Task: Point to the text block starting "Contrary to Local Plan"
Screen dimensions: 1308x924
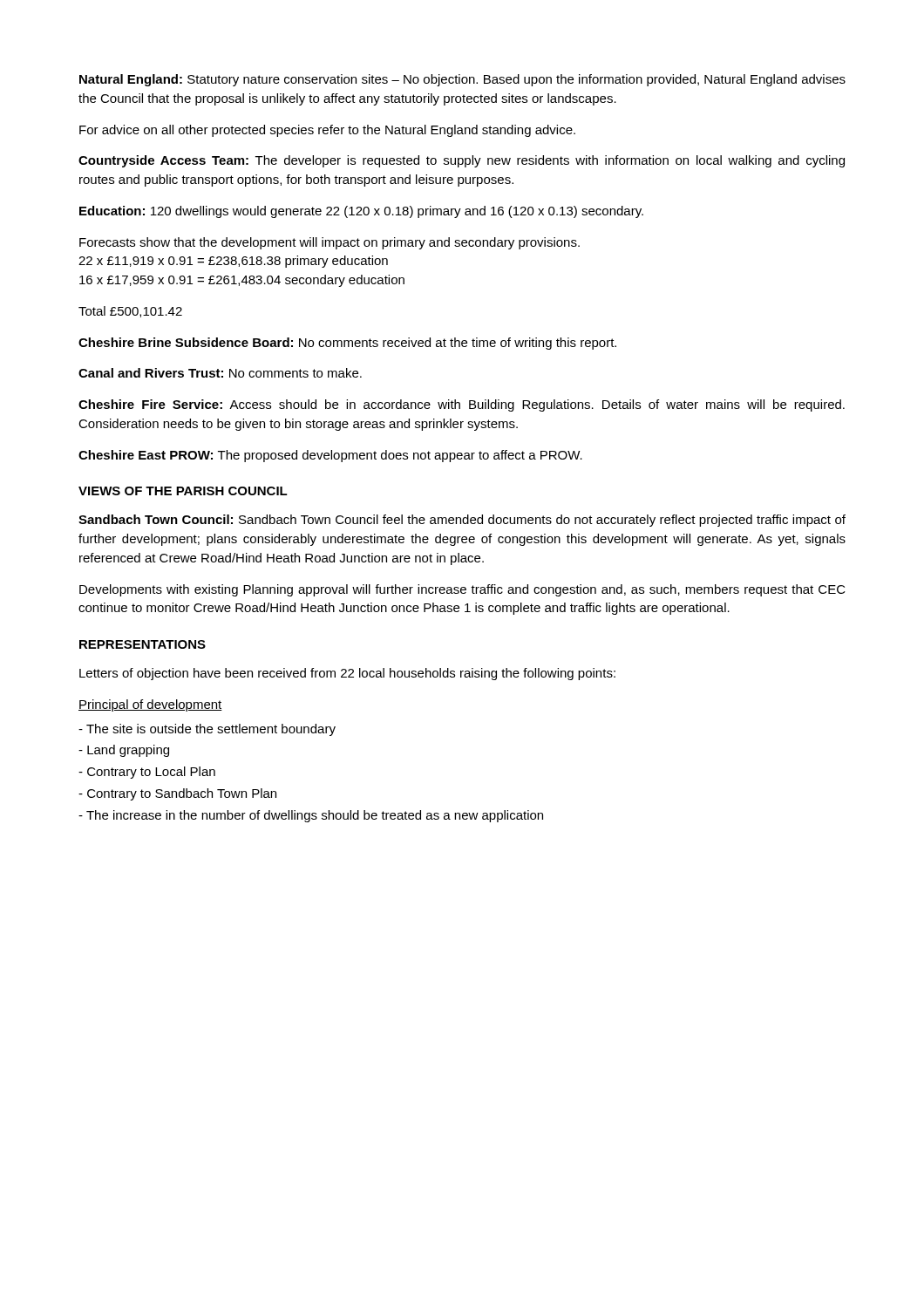Action: click(147, 771)
